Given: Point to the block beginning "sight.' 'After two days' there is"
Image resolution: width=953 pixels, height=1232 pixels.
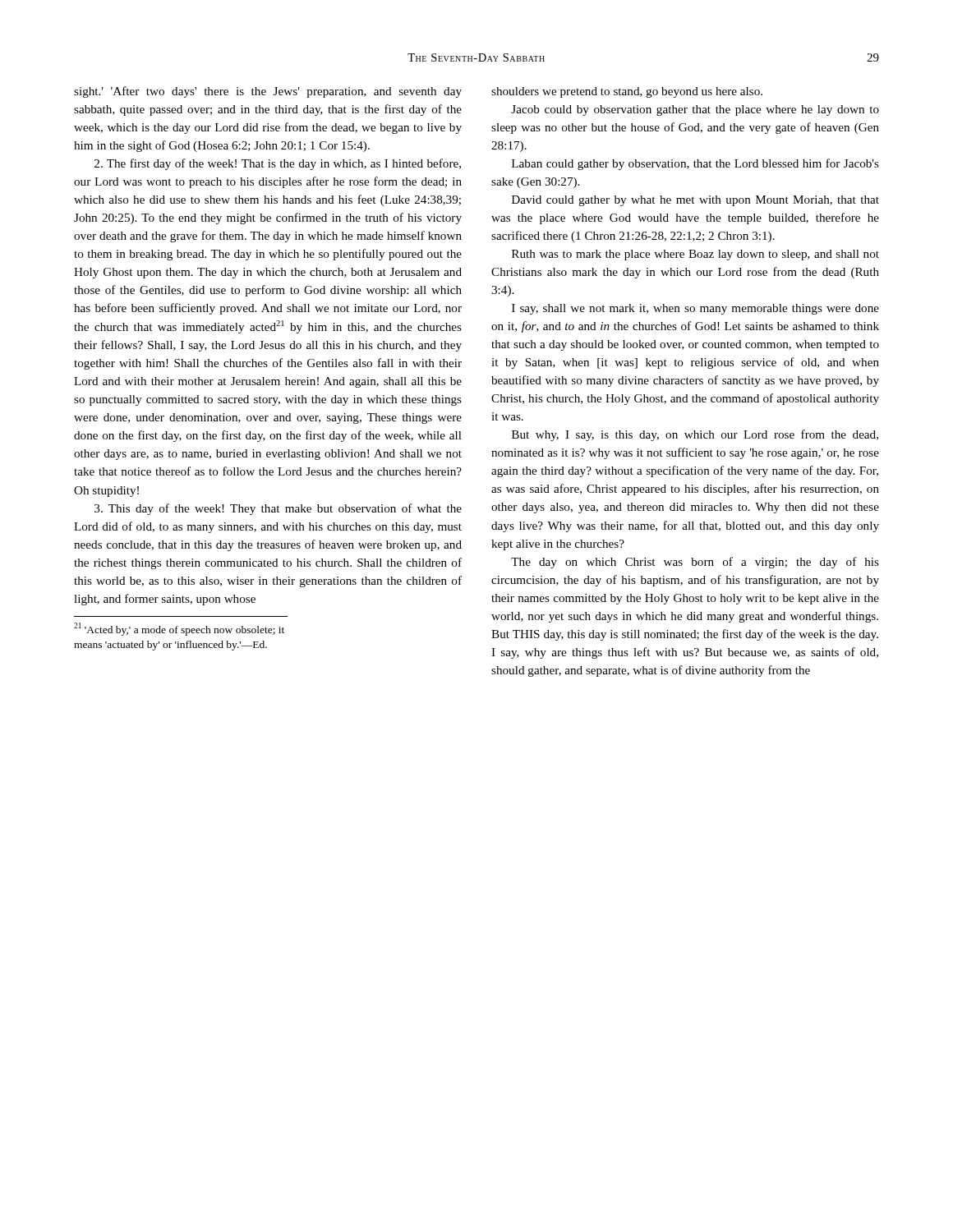Looking at the screenshot, I should pos(268,345).
